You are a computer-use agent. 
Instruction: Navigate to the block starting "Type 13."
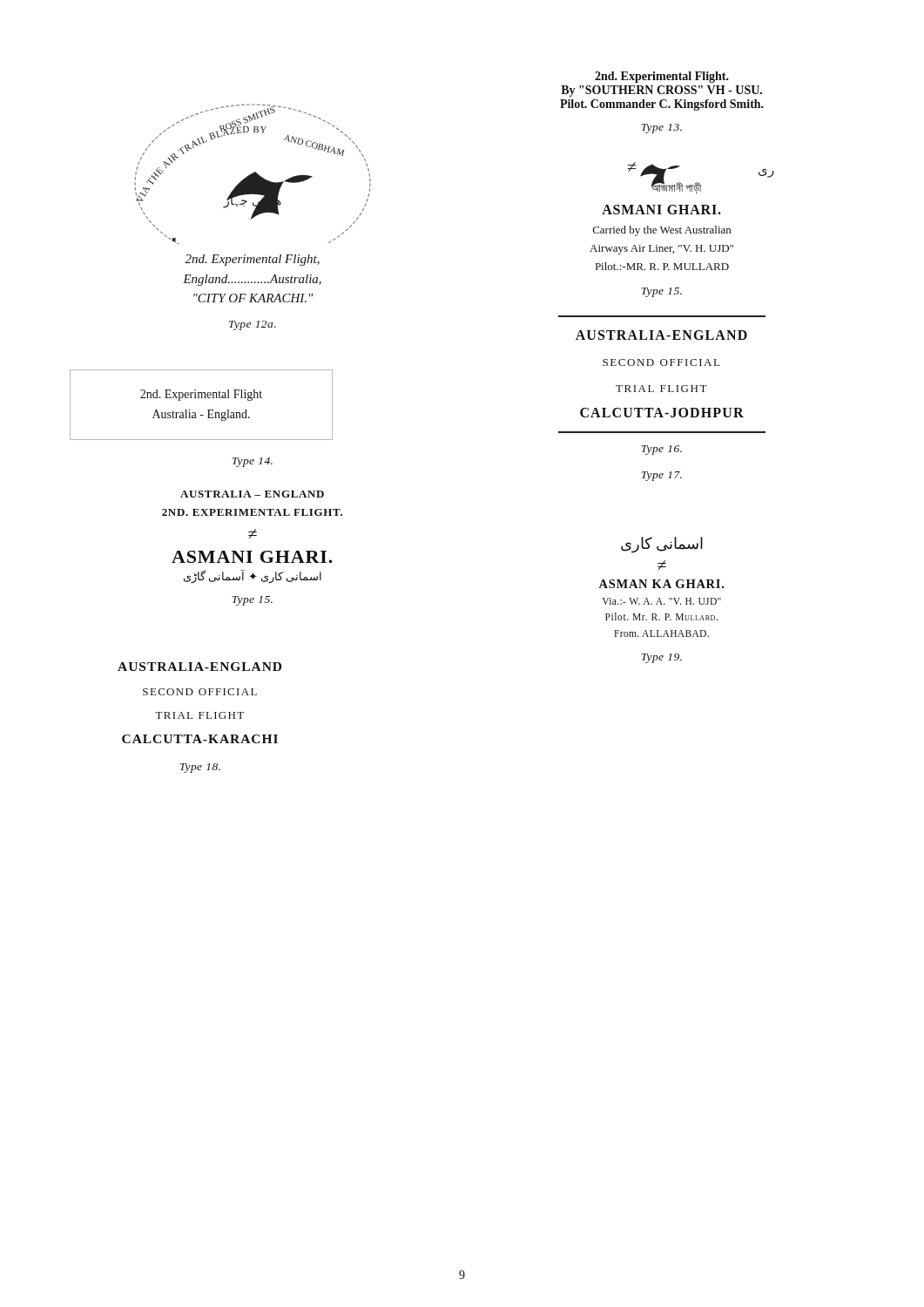pos(662,127)
